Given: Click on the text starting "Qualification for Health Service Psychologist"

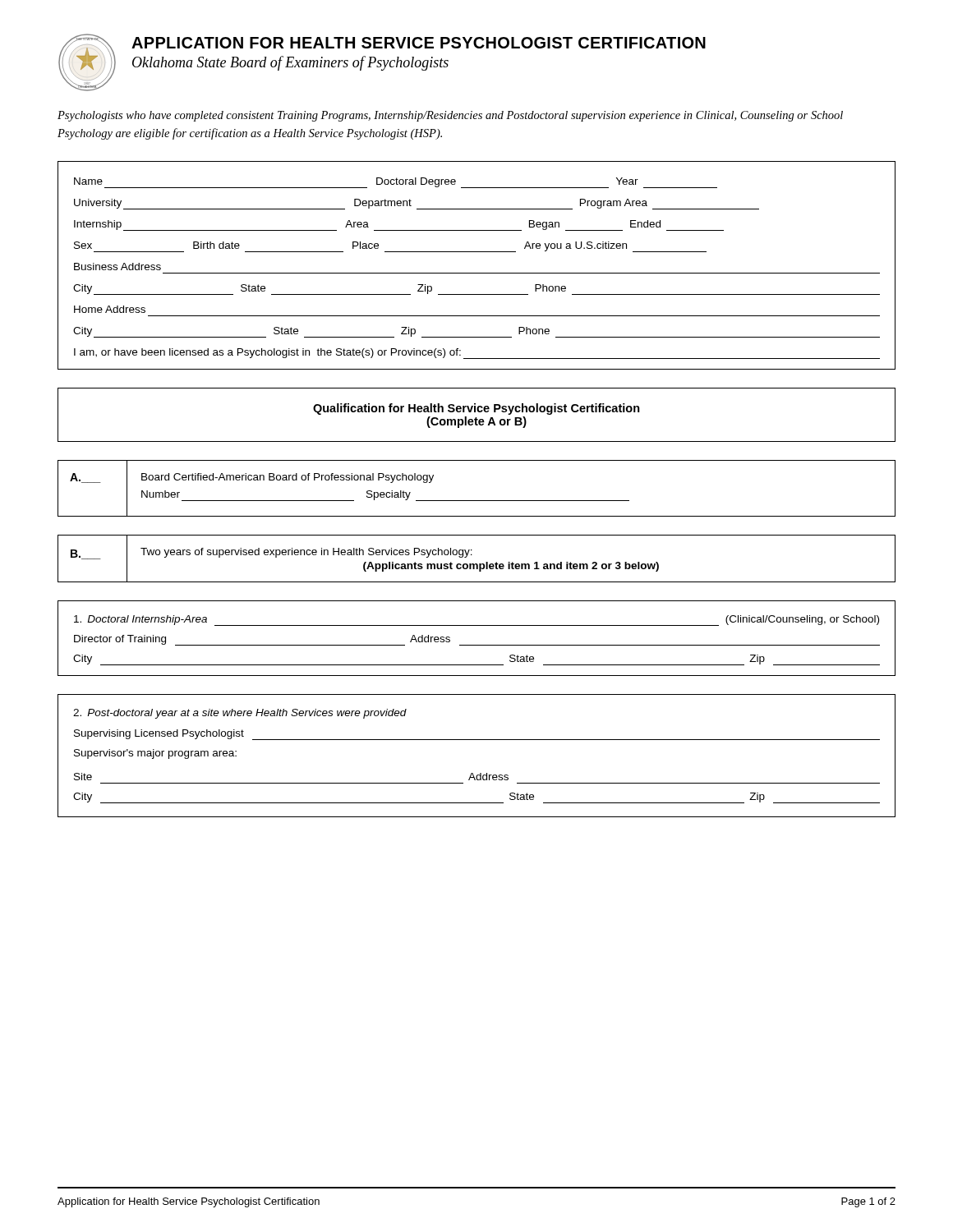Looking at the screenshot, I should click(x=476, y=414).
